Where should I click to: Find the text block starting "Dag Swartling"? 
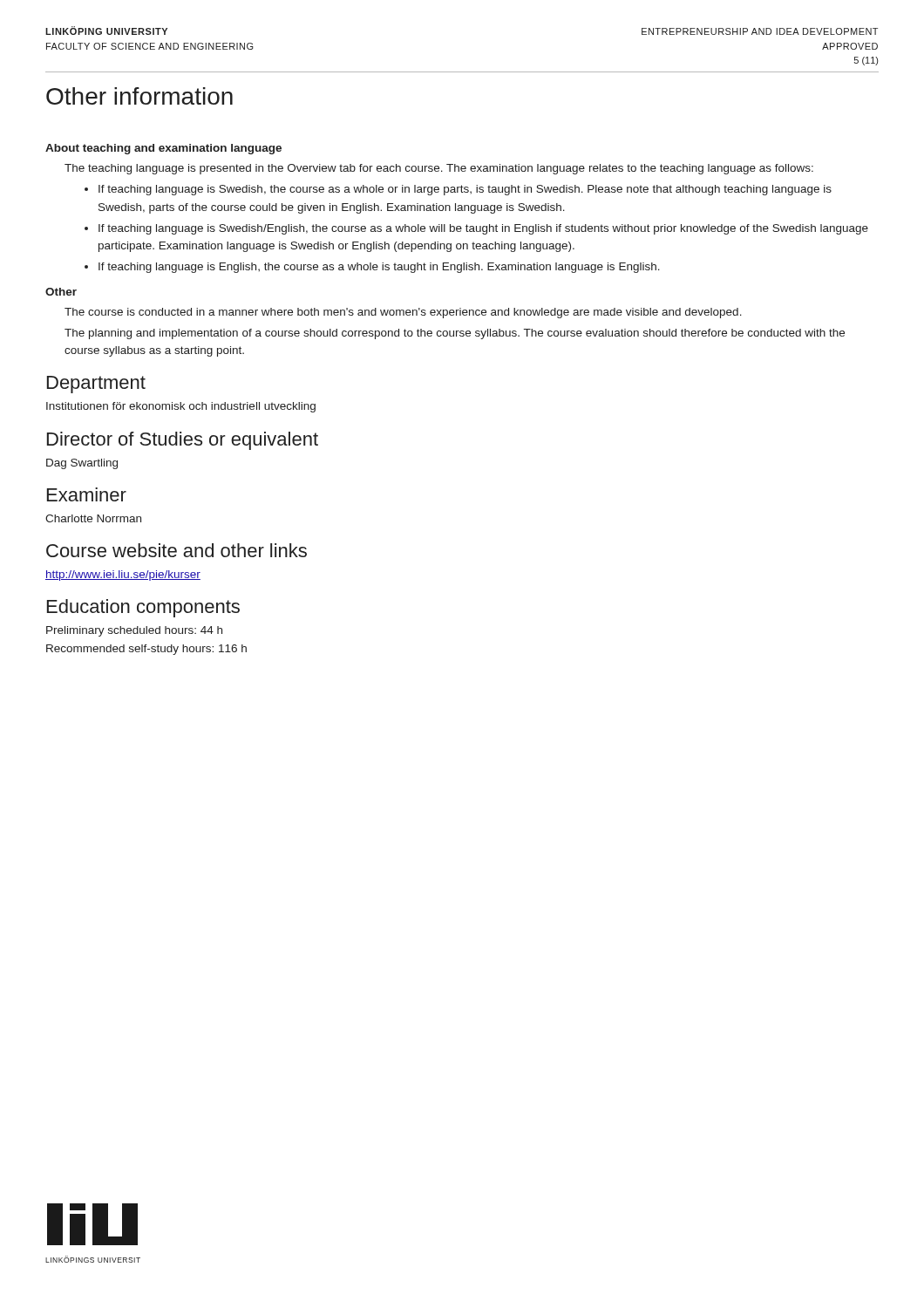click(82, 462)
